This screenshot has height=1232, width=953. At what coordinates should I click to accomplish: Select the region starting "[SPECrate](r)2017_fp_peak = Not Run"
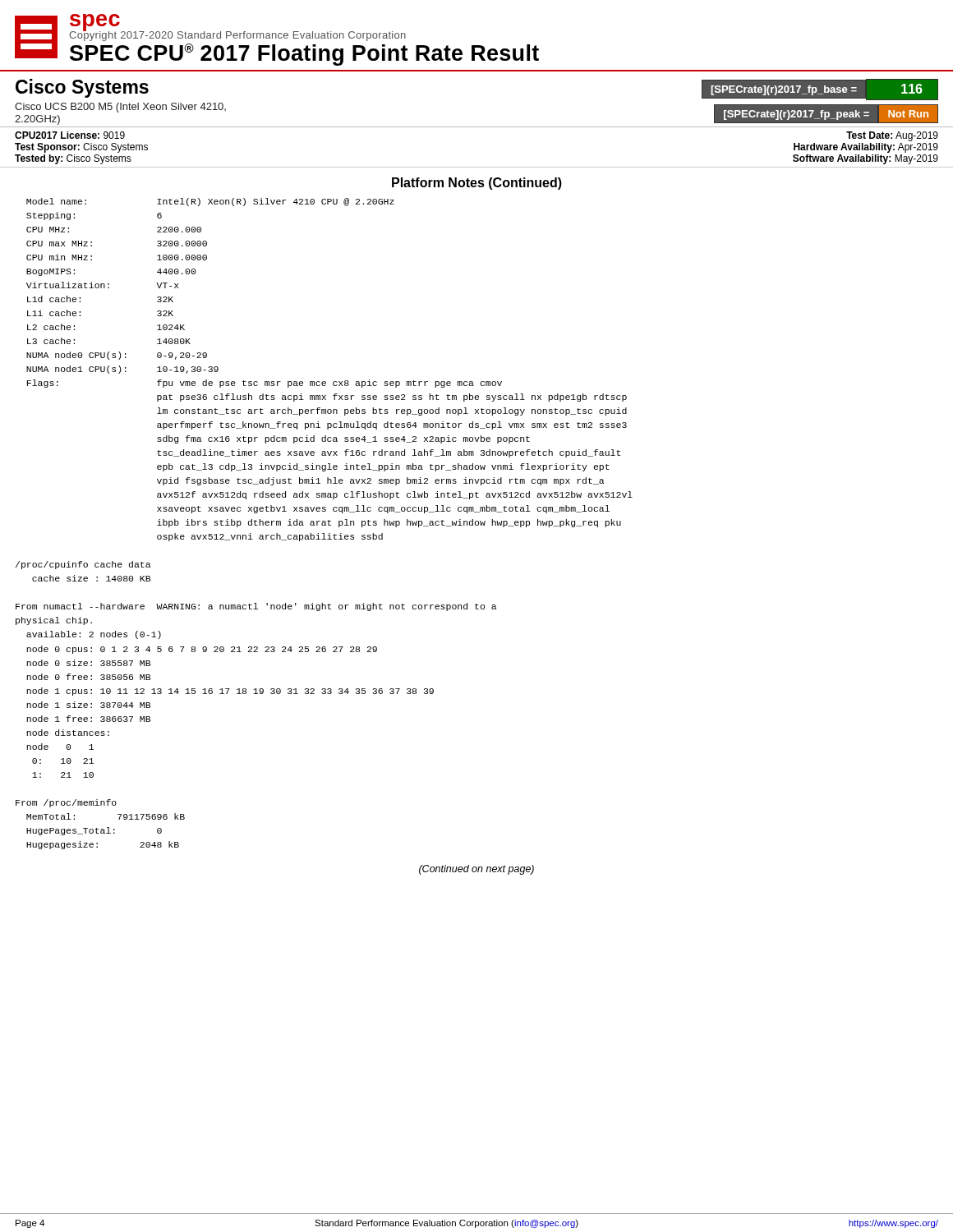tap(826, 113)
